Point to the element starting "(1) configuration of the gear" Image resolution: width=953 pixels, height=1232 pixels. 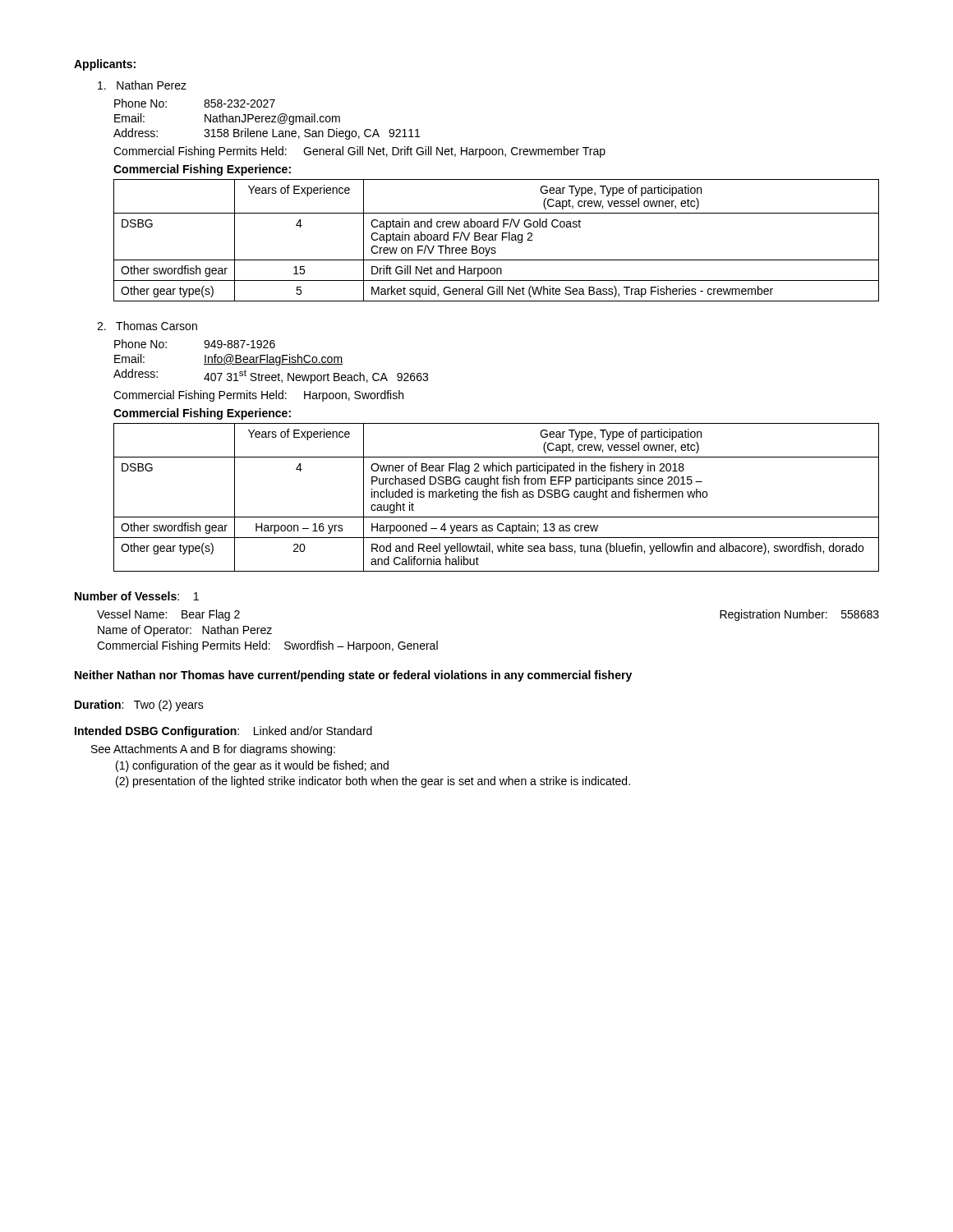coord(252,765)
